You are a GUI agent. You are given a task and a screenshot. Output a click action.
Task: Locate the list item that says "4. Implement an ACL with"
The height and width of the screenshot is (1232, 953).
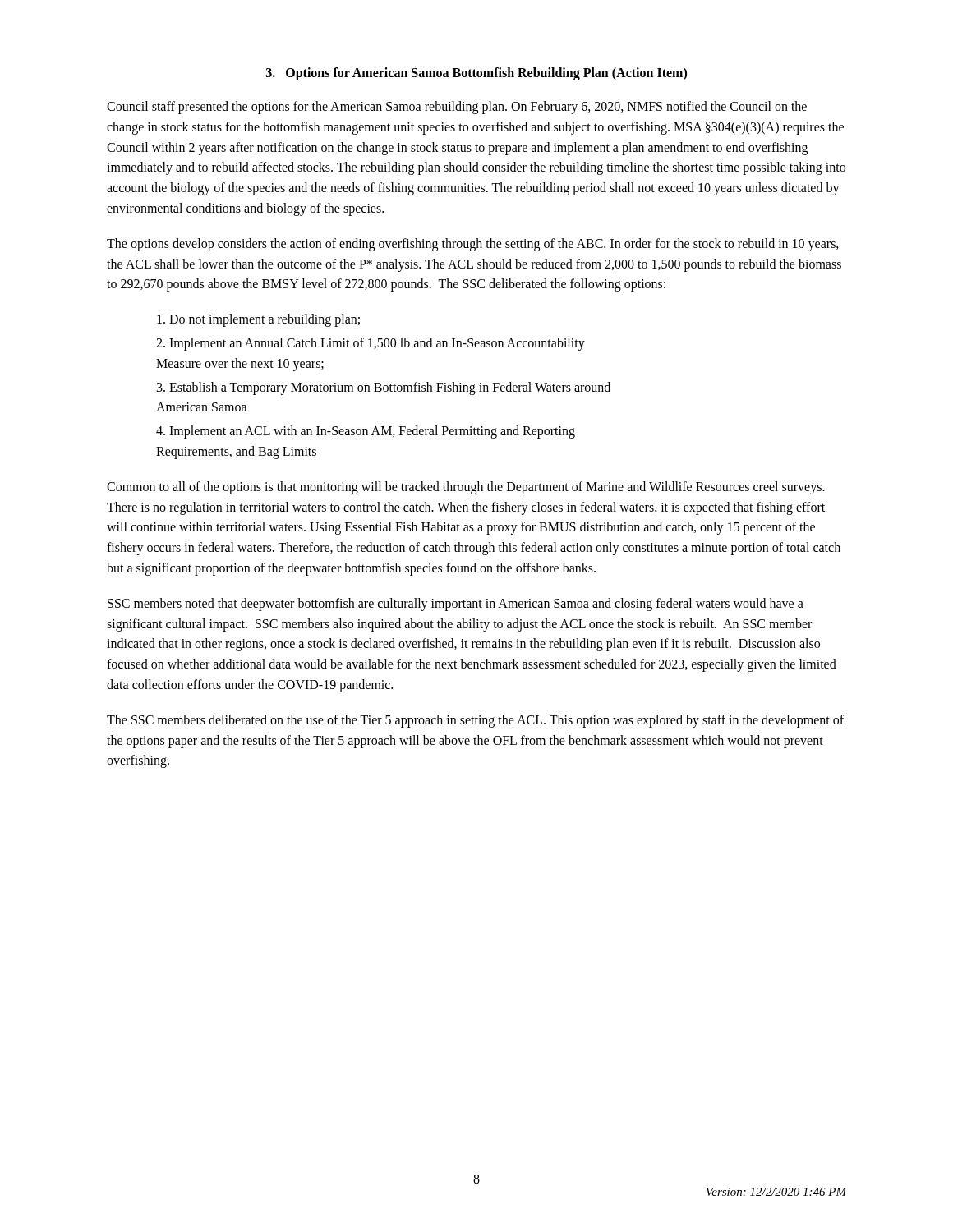point(366,441)
